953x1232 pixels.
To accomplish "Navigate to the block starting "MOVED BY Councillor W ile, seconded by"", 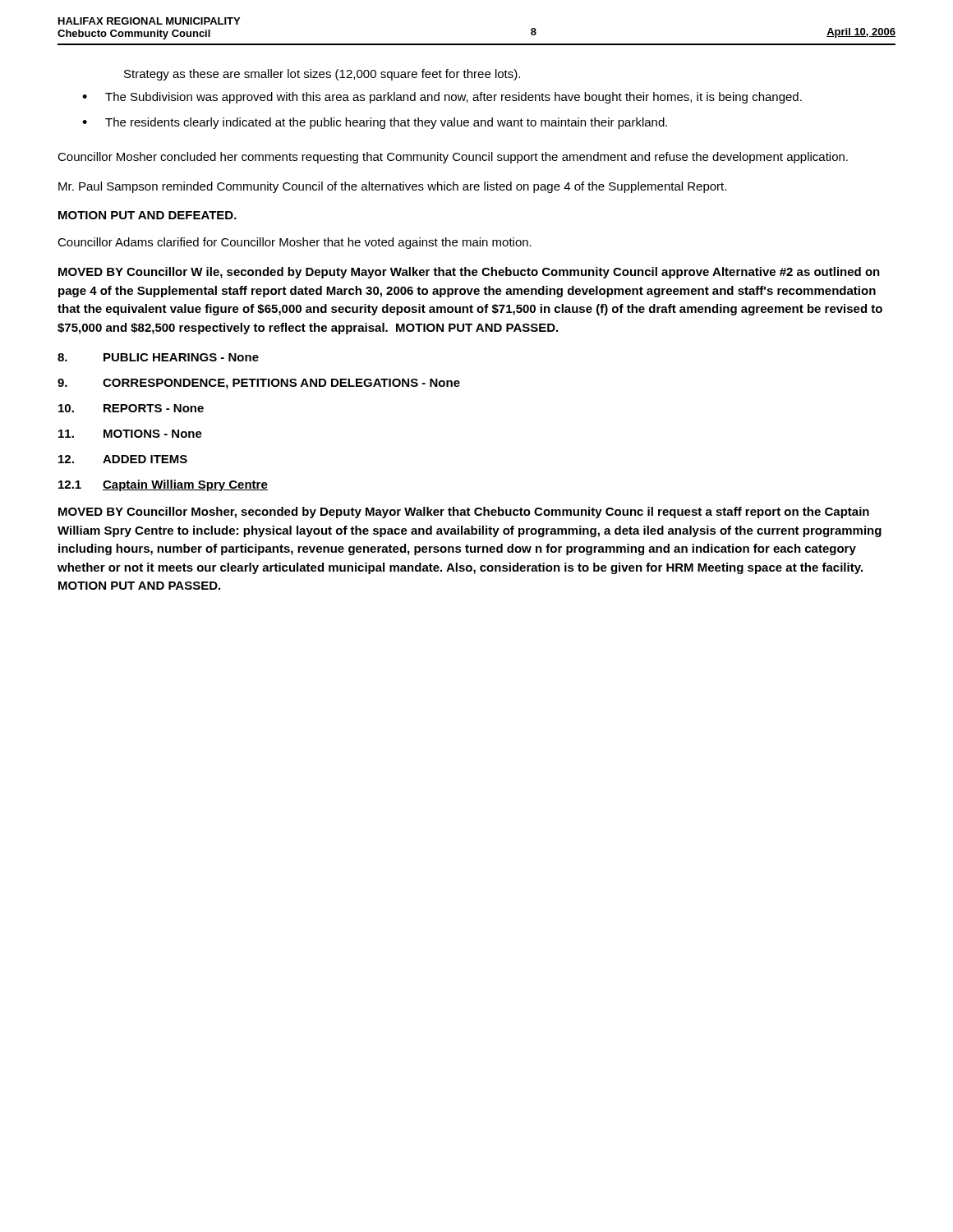I will 470,299.
